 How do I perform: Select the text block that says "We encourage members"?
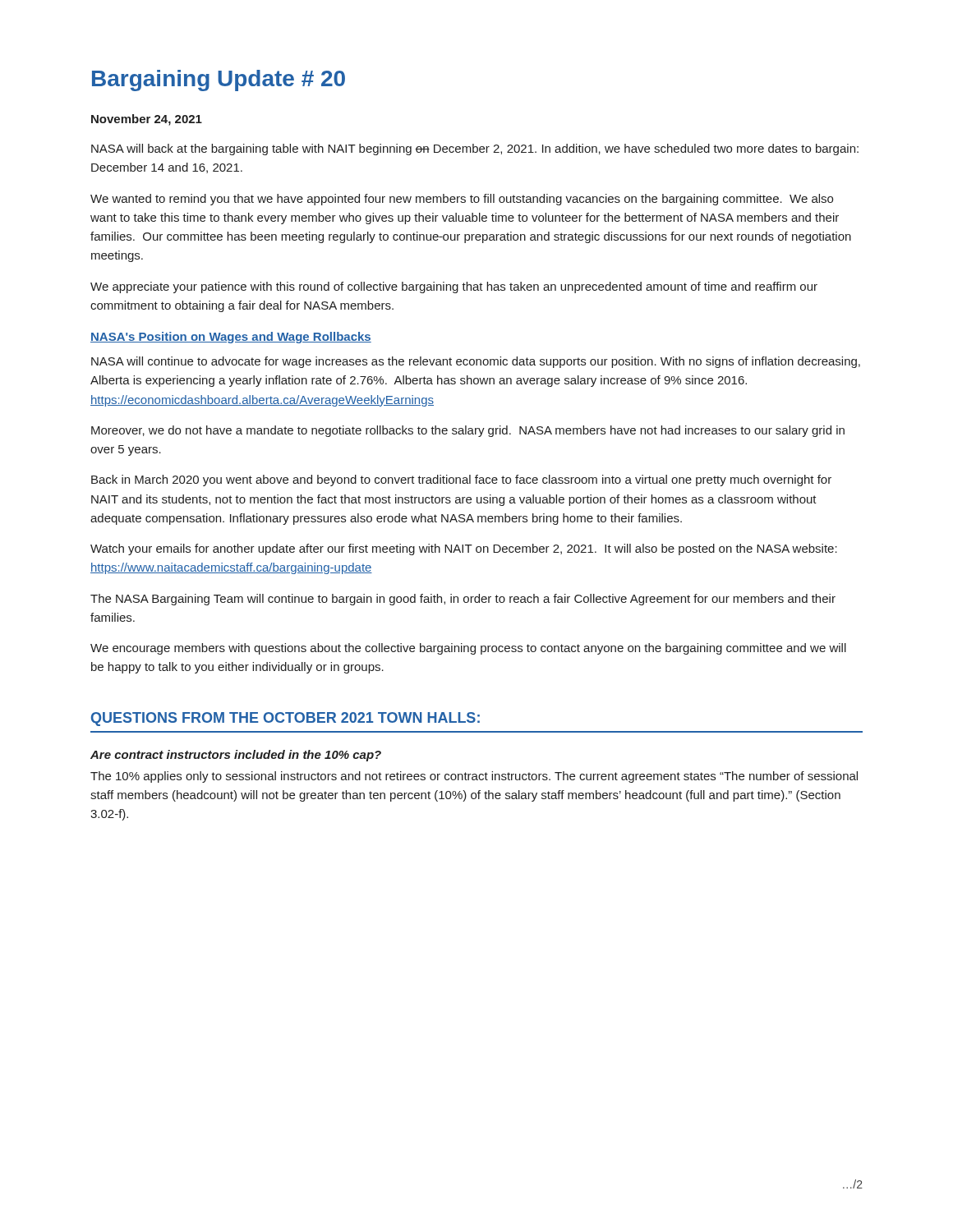[x=476, y=657]
